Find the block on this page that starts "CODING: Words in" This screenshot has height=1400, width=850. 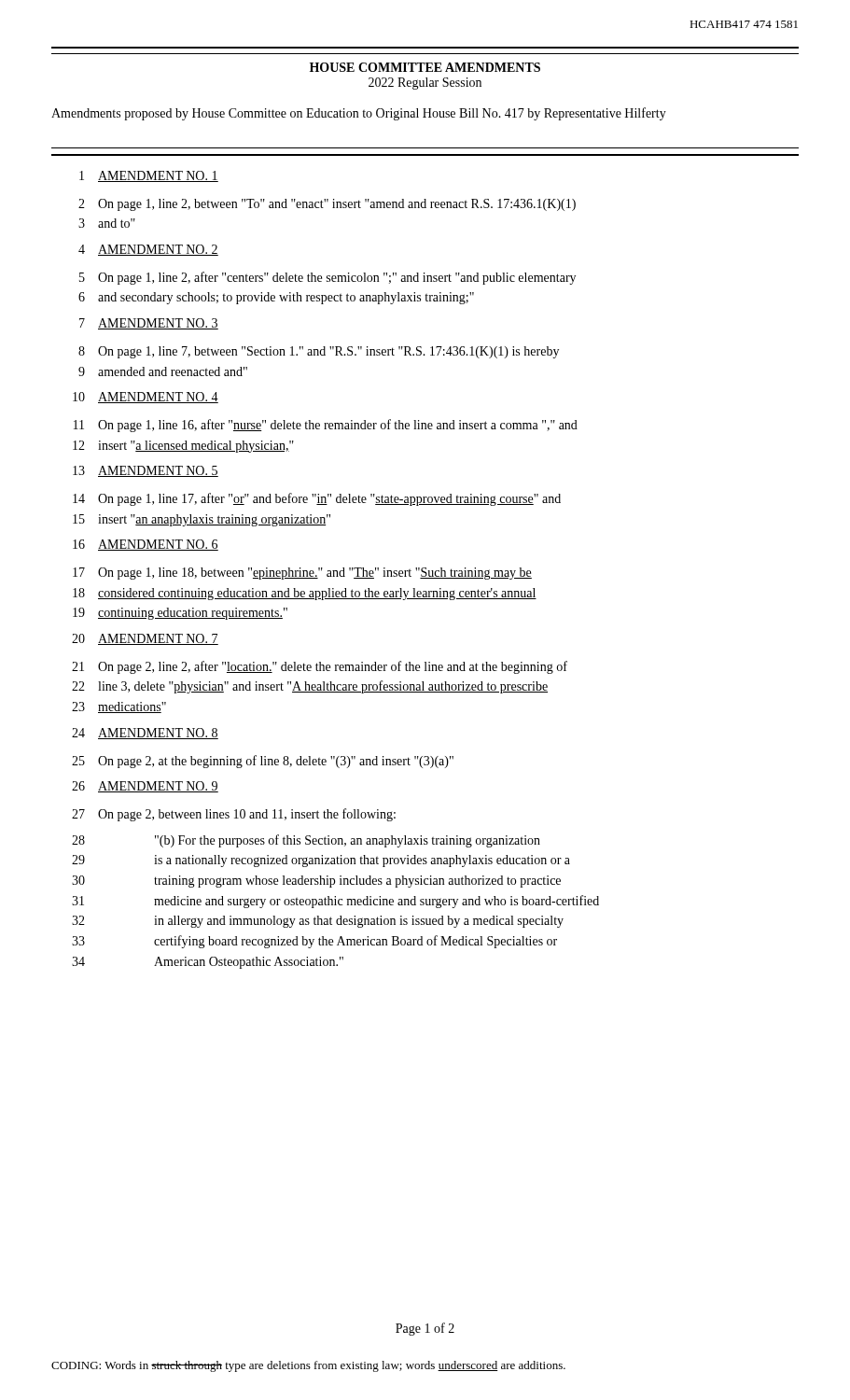pos(309,1365)
